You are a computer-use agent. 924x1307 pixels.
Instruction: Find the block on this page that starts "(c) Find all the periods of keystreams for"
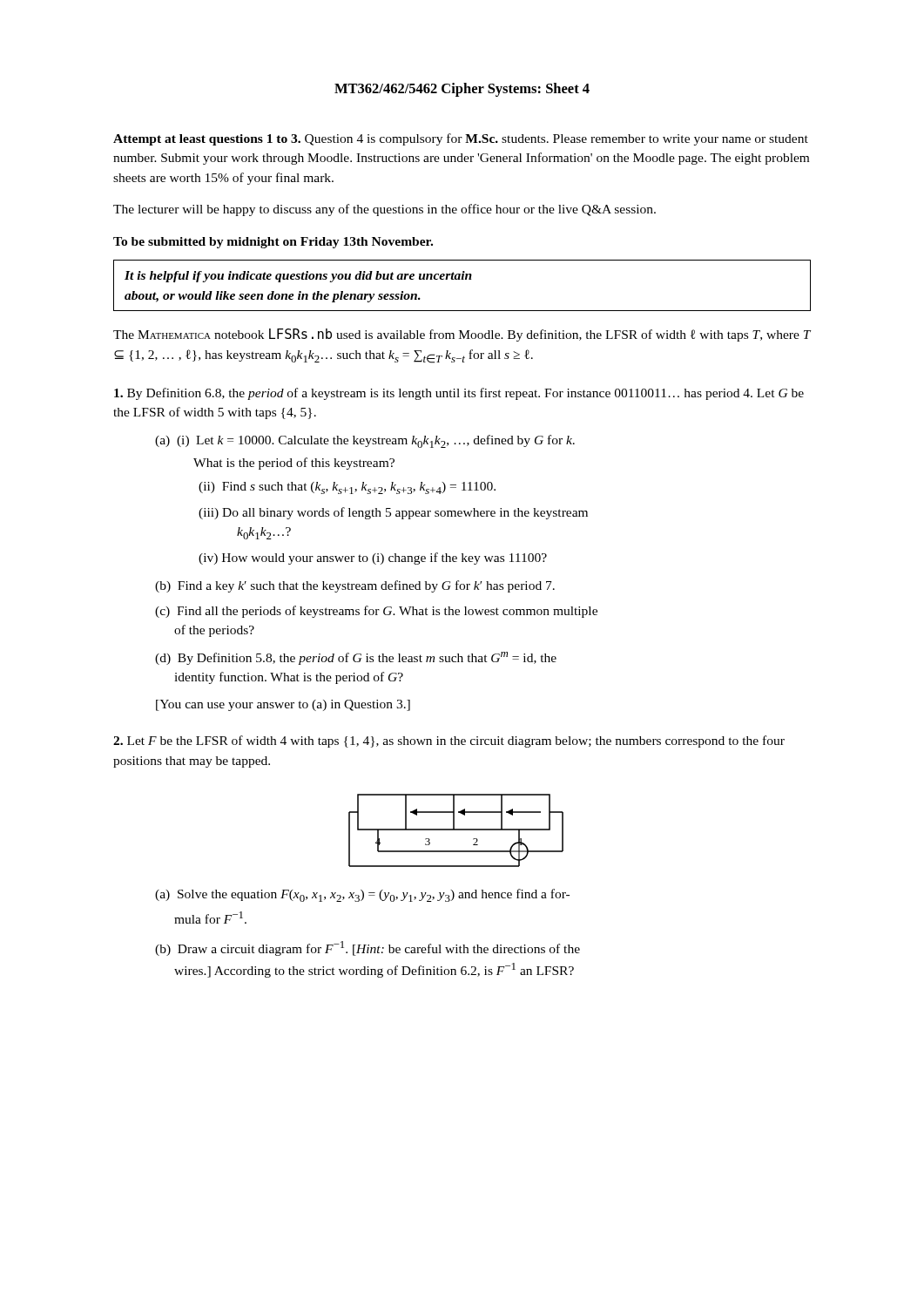click(x=483, y=621)
